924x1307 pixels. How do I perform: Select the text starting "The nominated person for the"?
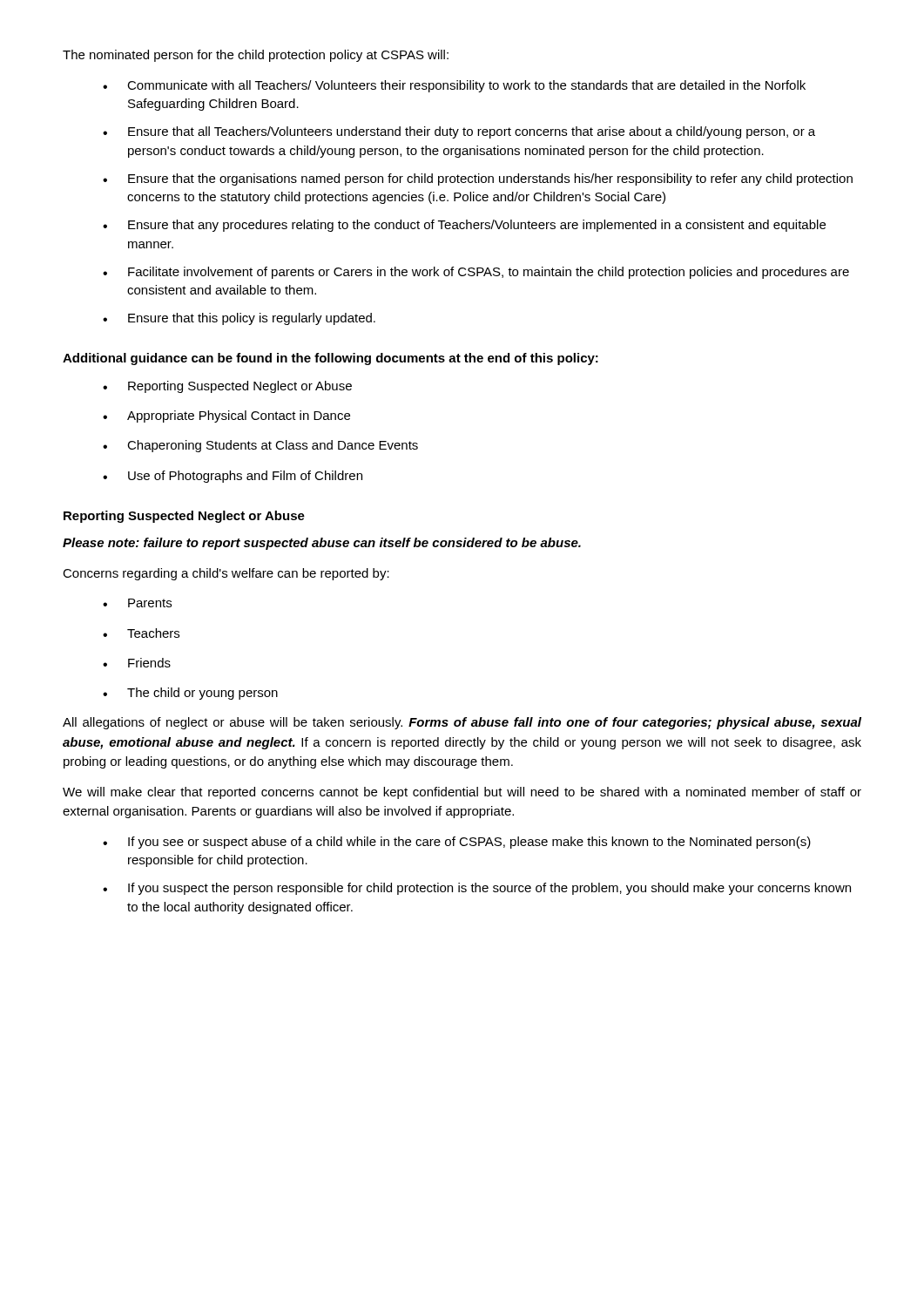pyautogui.click(x=256, y=54)
